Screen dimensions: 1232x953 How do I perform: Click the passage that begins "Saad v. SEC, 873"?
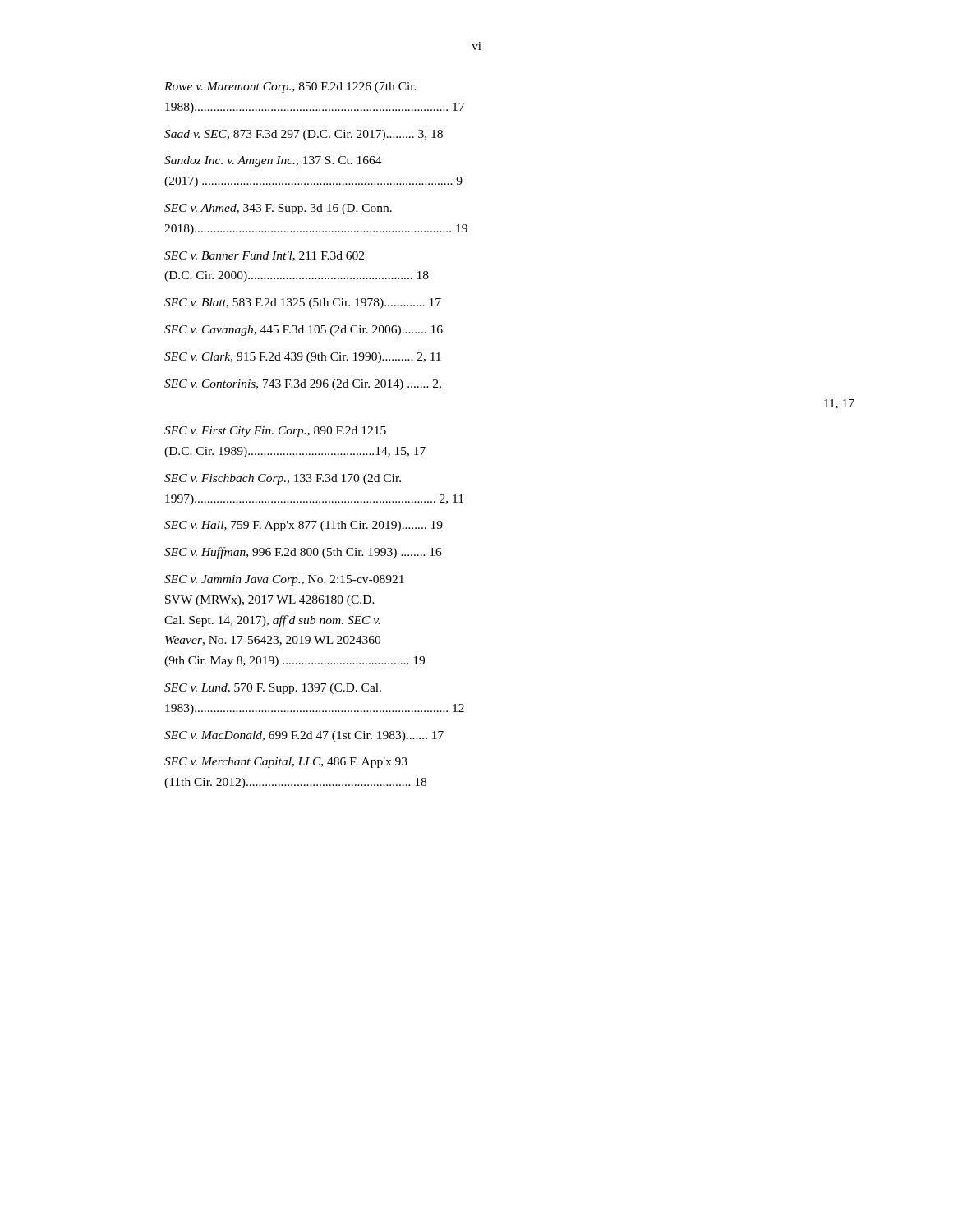point(304,135)
